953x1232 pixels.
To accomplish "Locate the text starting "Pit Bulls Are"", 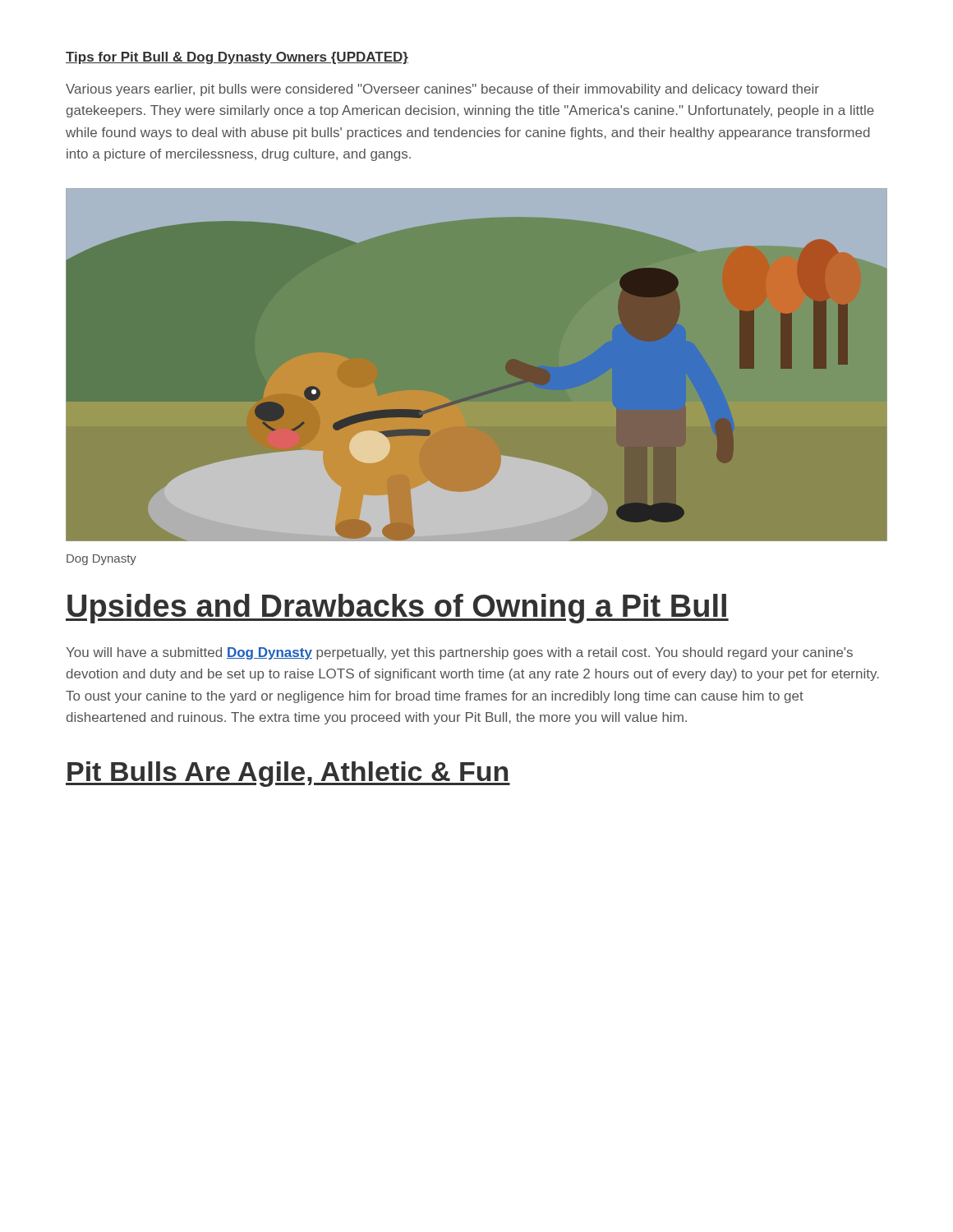I will [x=288, y=772].
